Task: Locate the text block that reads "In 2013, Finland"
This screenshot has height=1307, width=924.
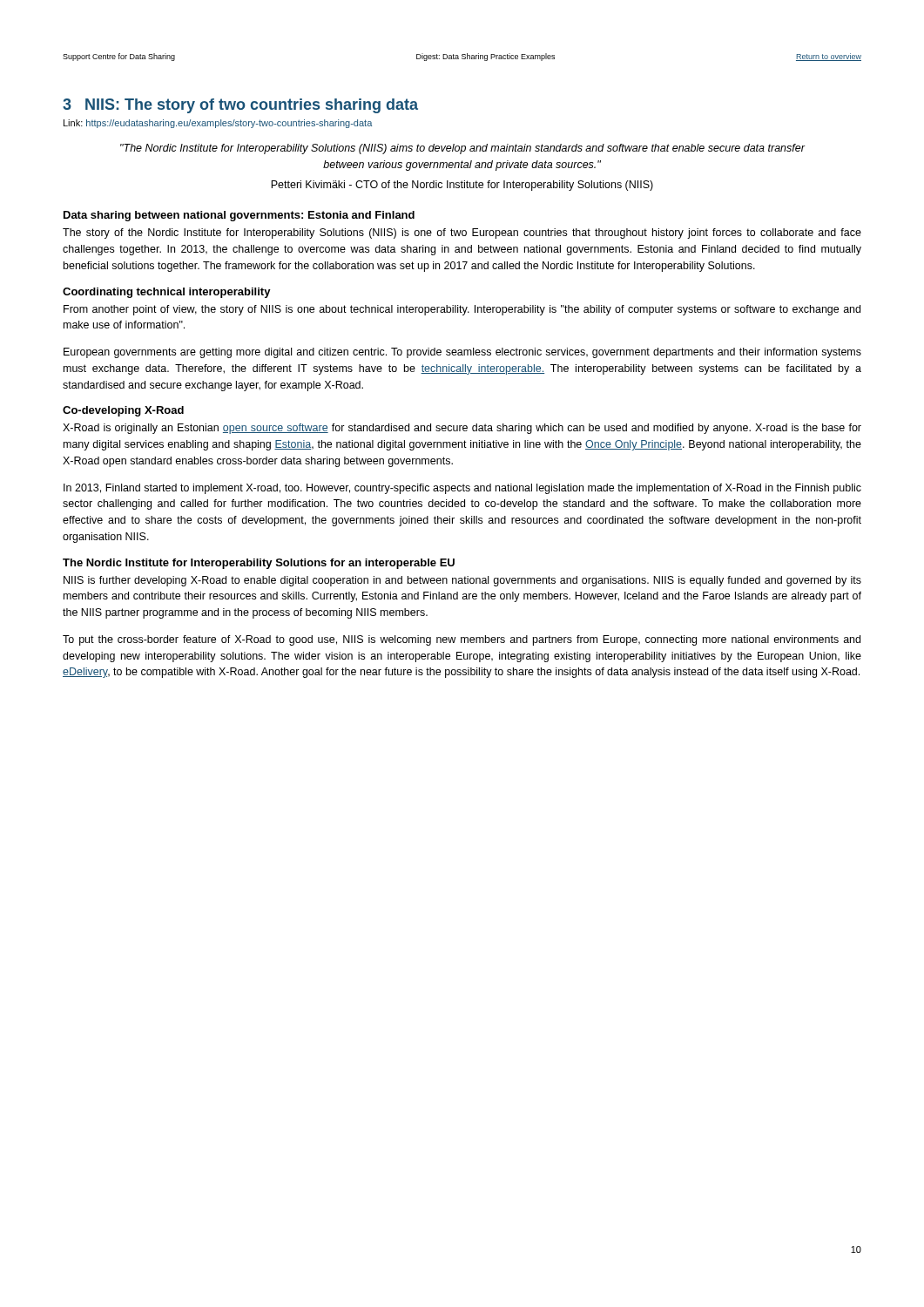Action: point(462,512)
